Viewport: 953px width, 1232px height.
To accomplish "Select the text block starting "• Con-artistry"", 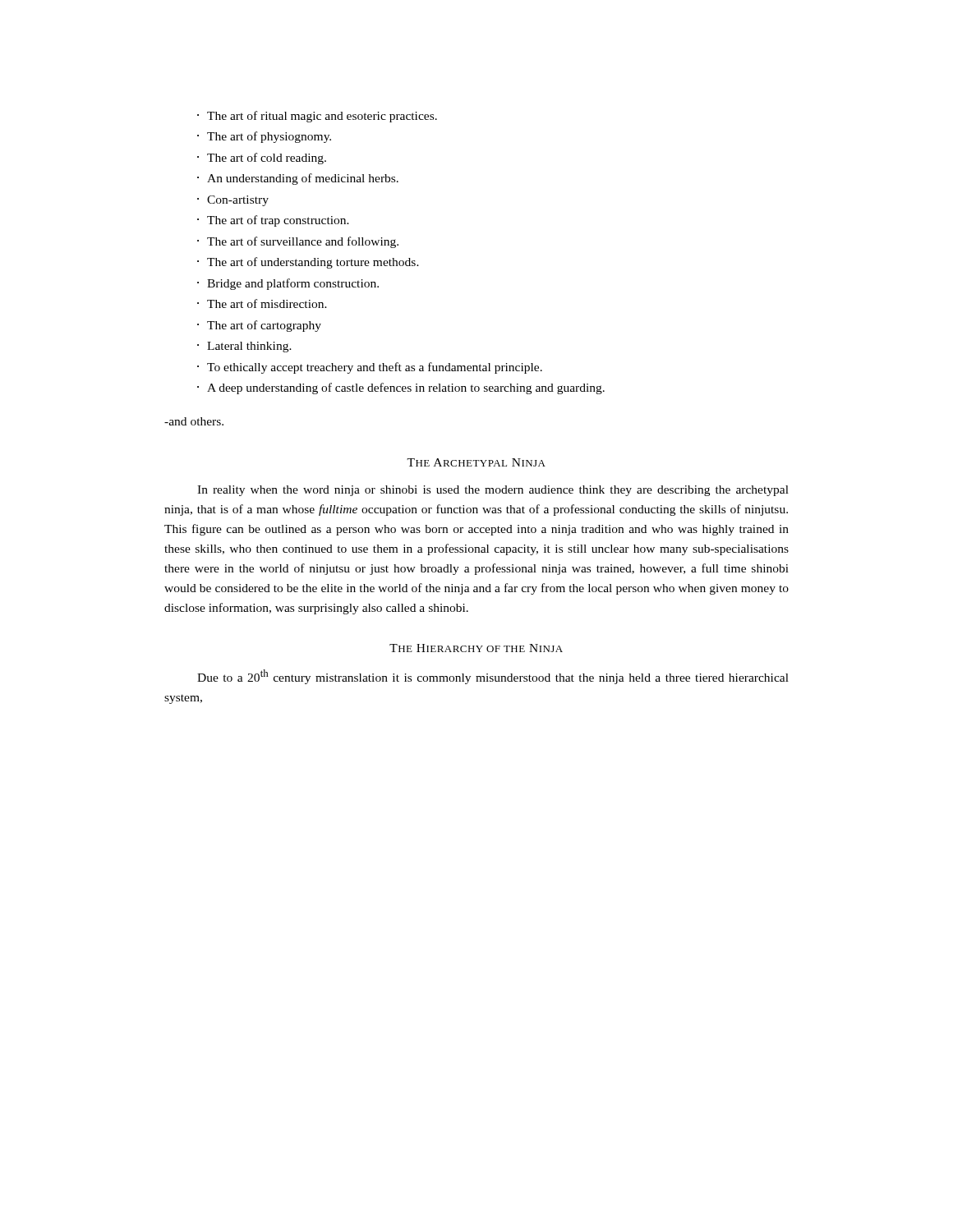I will [x=233, y=201].
